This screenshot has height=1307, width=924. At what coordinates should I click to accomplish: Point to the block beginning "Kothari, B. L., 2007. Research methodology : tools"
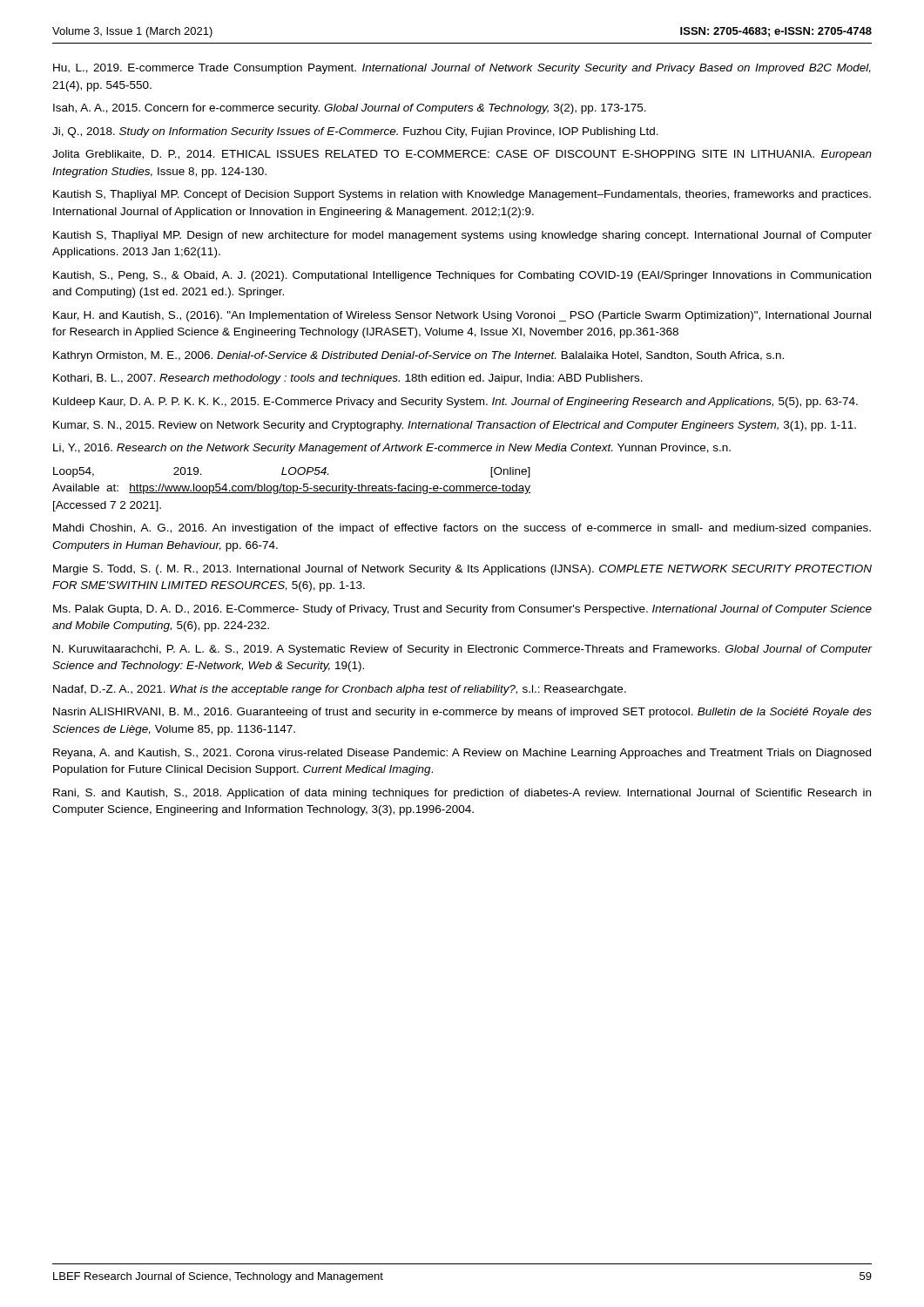click(x=462, y=378)
